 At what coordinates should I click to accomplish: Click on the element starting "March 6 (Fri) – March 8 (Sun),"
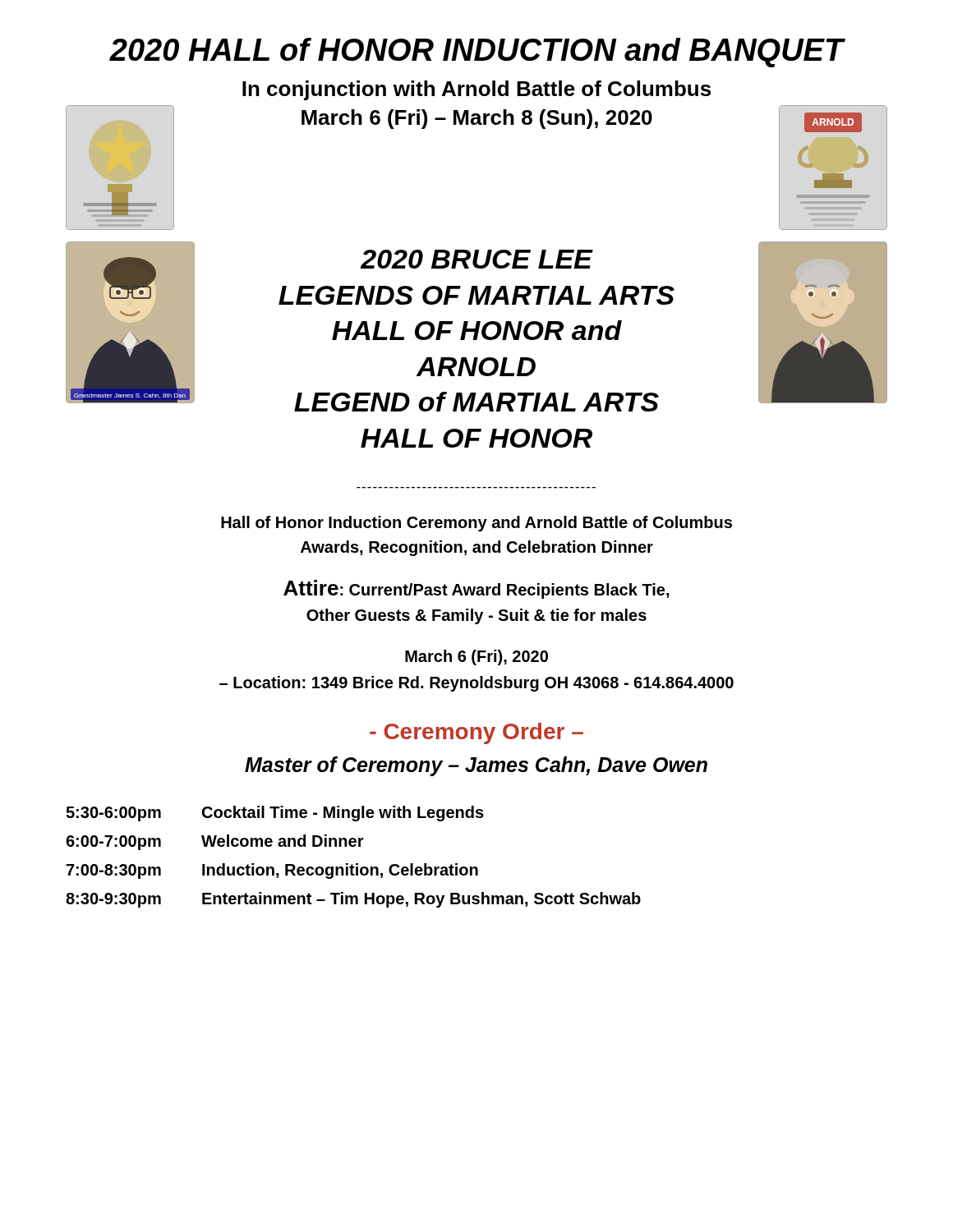[x=476, y=117]
